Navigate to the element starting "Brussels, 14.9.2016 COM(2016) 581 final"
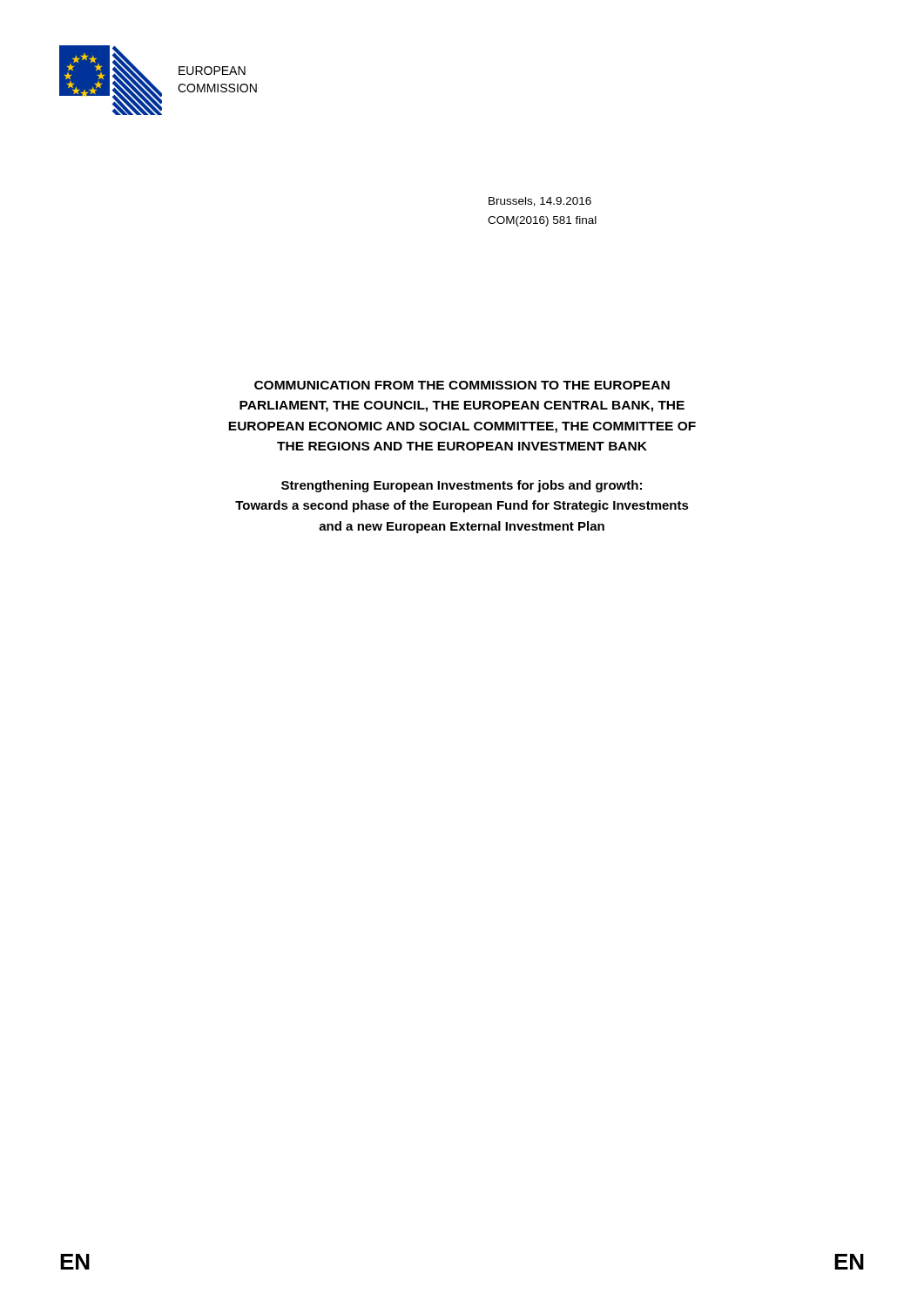The width and height of the screenshot is (924, 1307). click(542, 210)
